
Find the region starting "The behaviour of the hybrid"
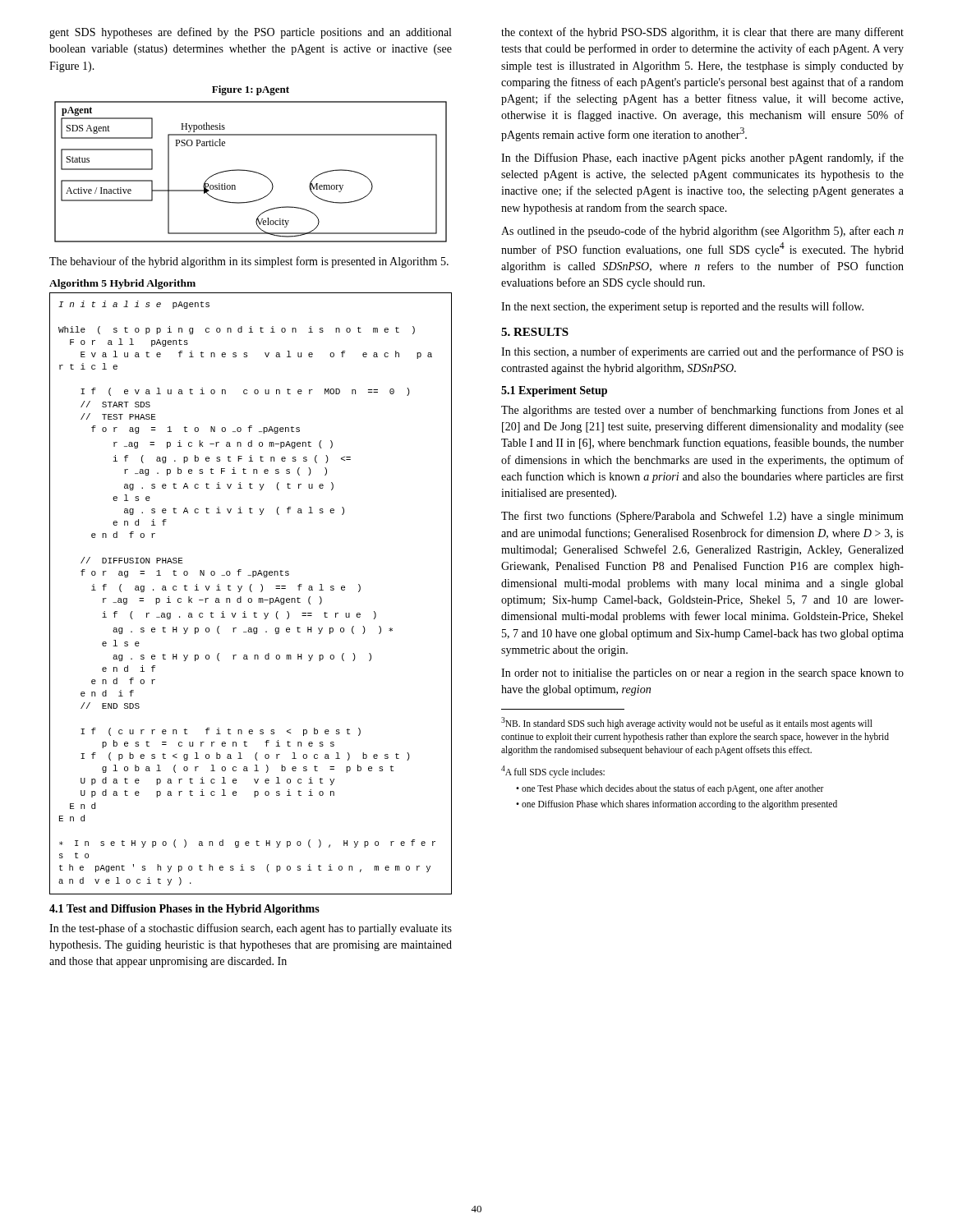(x=251, y=262)
